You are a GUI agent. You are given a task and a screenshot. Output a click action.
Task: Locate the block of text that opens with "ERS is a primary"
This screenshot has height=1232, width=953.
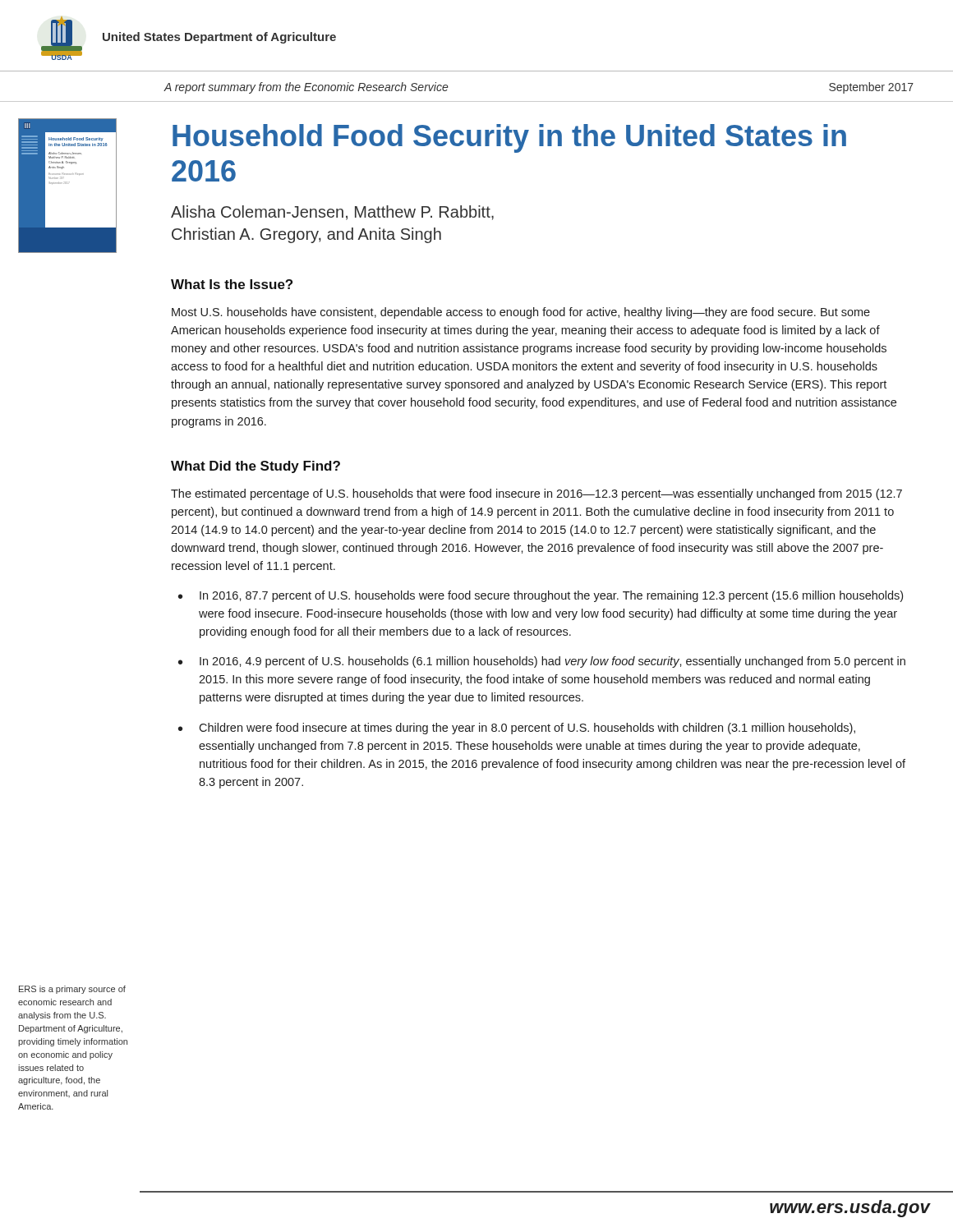(x=73, y=1048)
